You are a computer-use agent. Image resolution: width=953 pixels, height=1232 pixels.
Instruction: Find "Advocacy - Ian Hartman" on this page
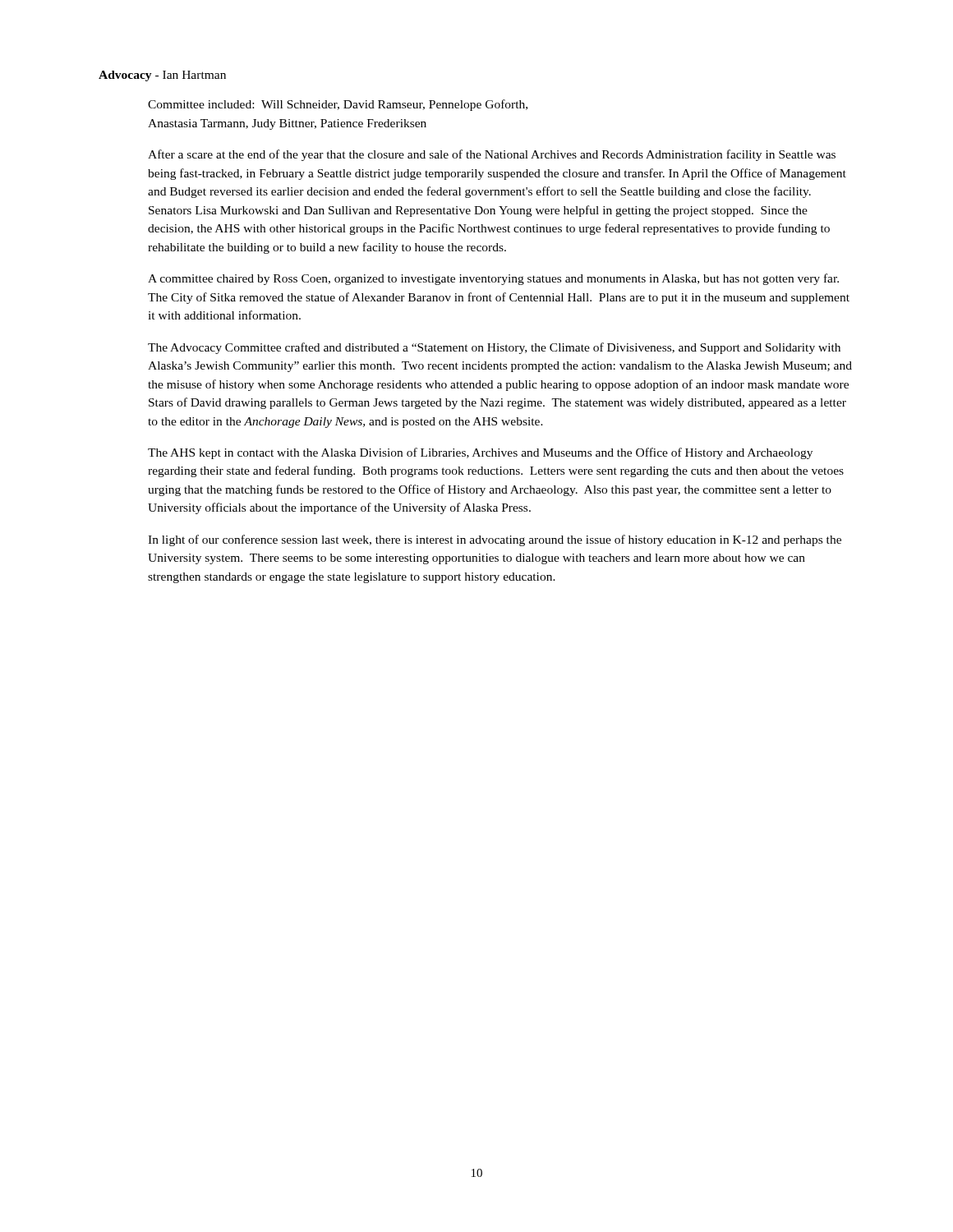(x=162, y=74)
